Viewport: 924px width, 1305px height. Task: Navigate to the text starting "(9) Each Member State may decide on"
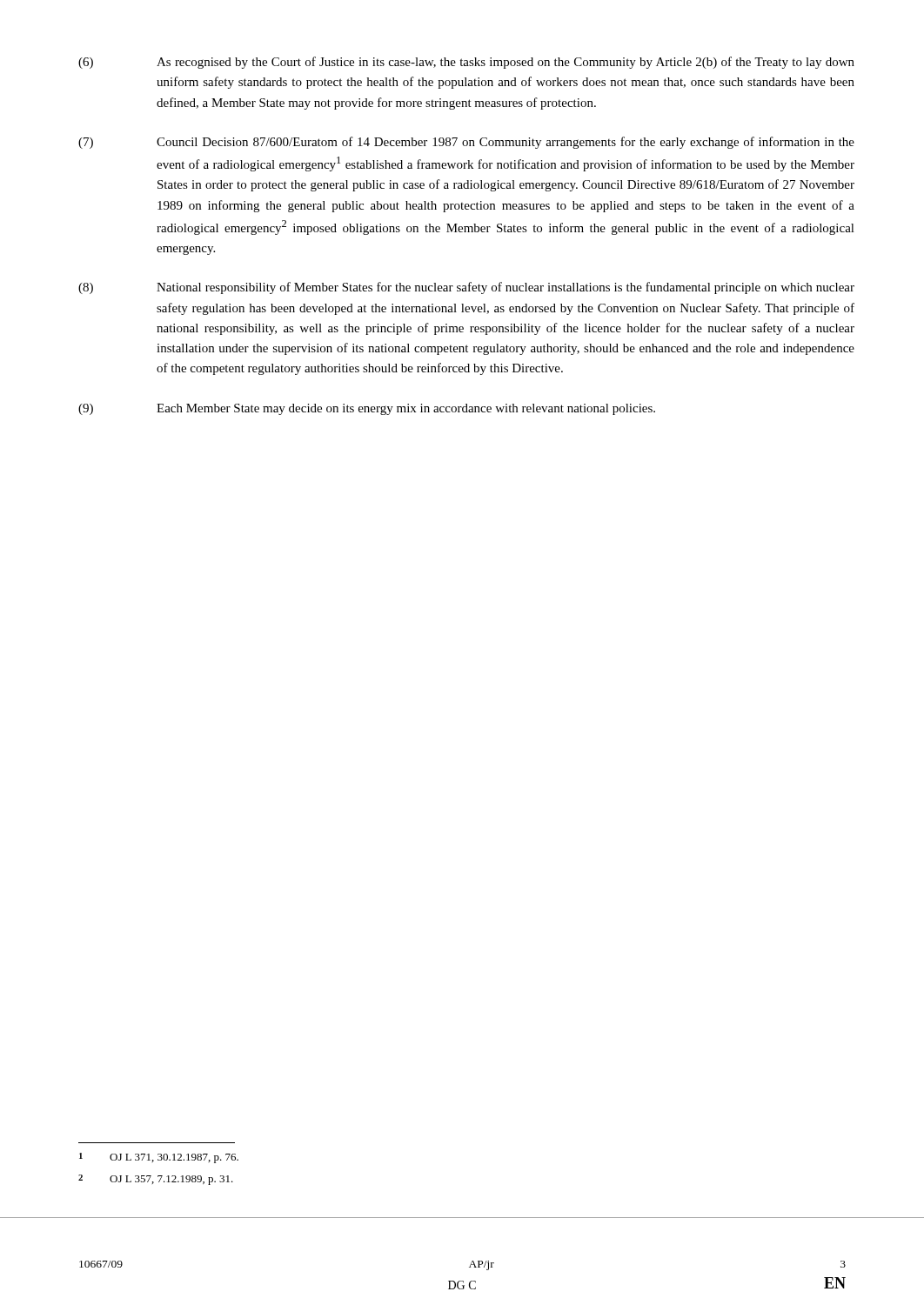point(466,408)
